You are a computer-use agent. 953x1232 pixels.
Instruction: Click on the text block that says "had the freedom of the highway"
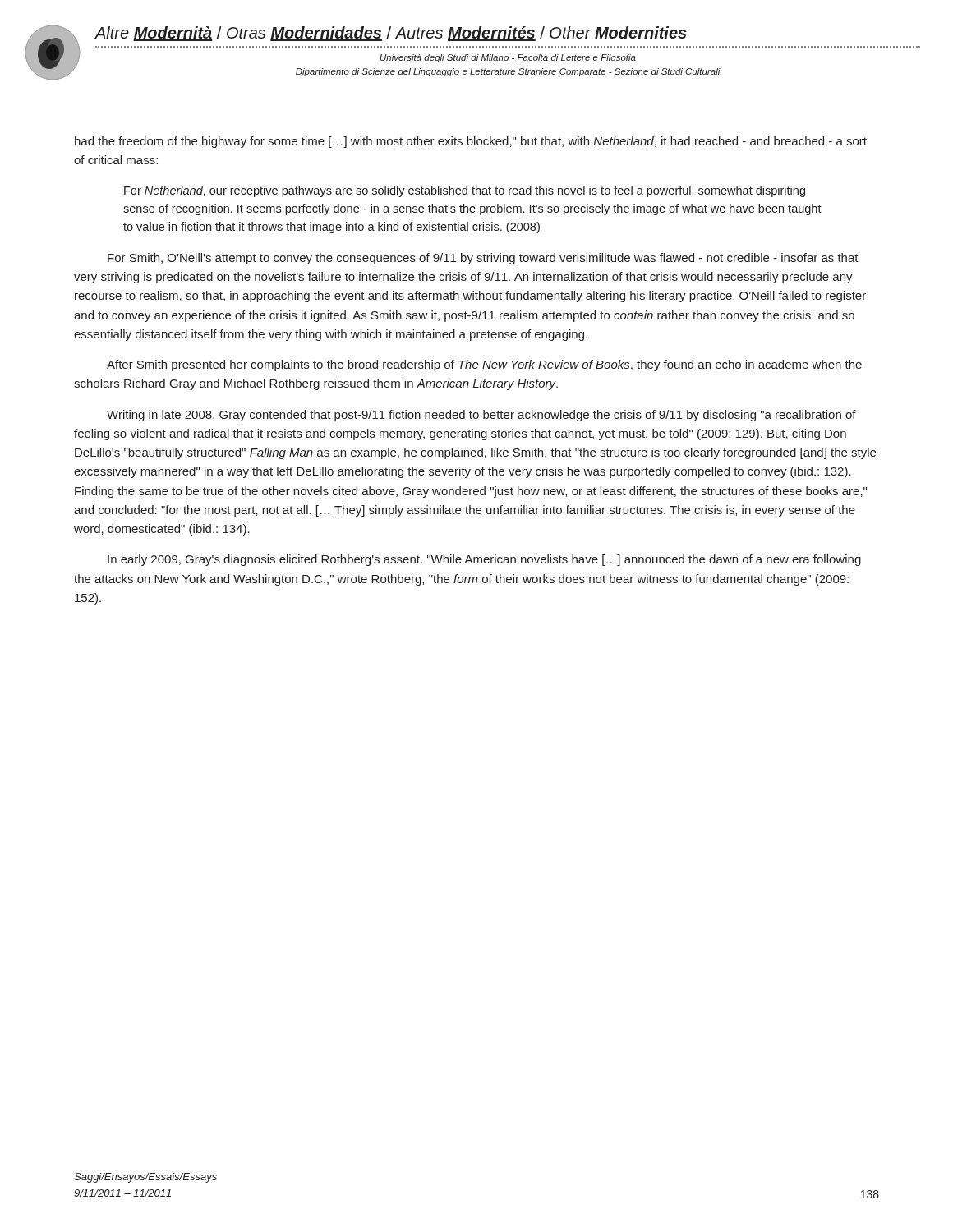(x=476, y=151)
